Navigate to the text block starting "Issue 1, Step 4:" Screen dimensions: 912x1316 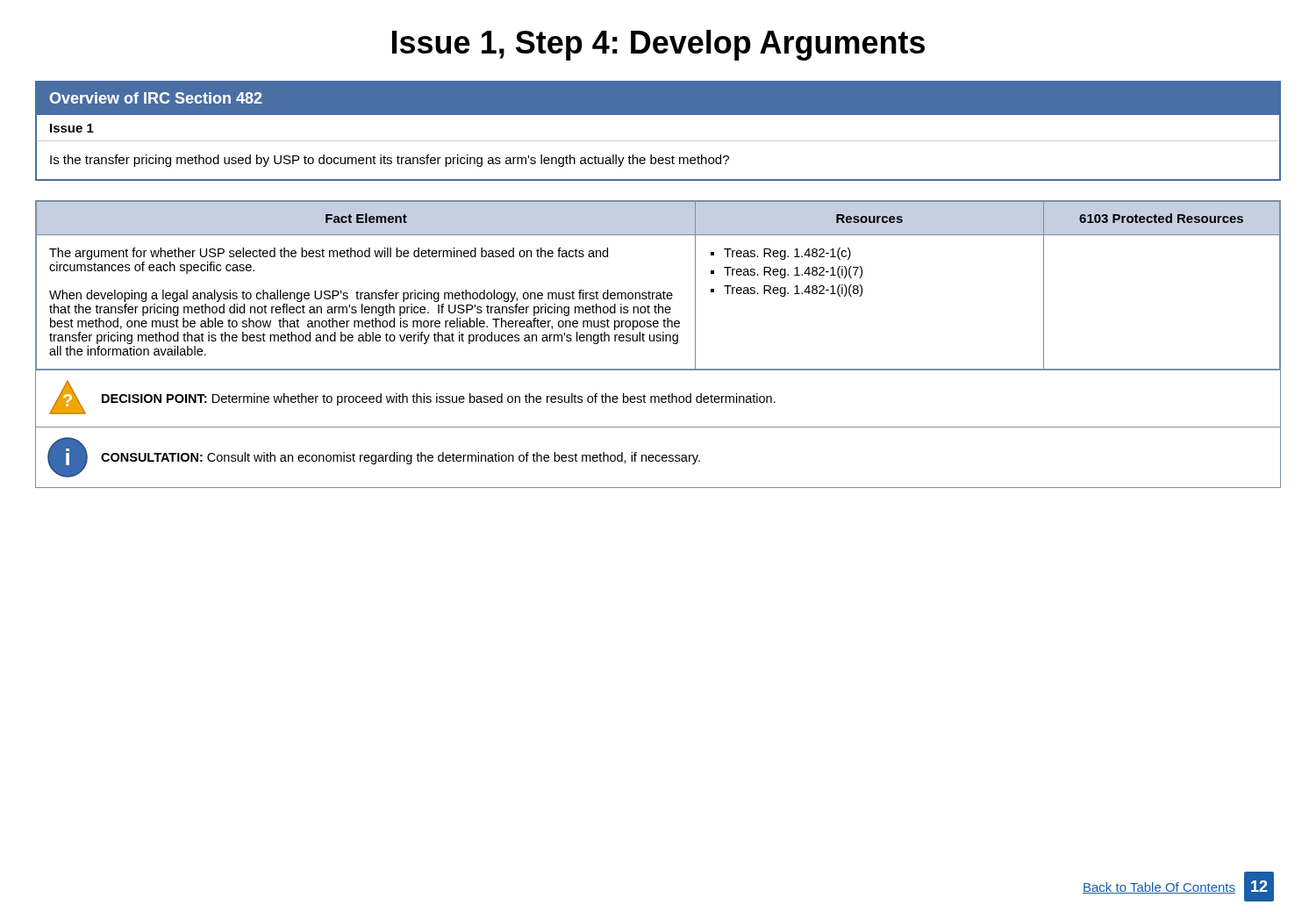click(x=658, y=43)
